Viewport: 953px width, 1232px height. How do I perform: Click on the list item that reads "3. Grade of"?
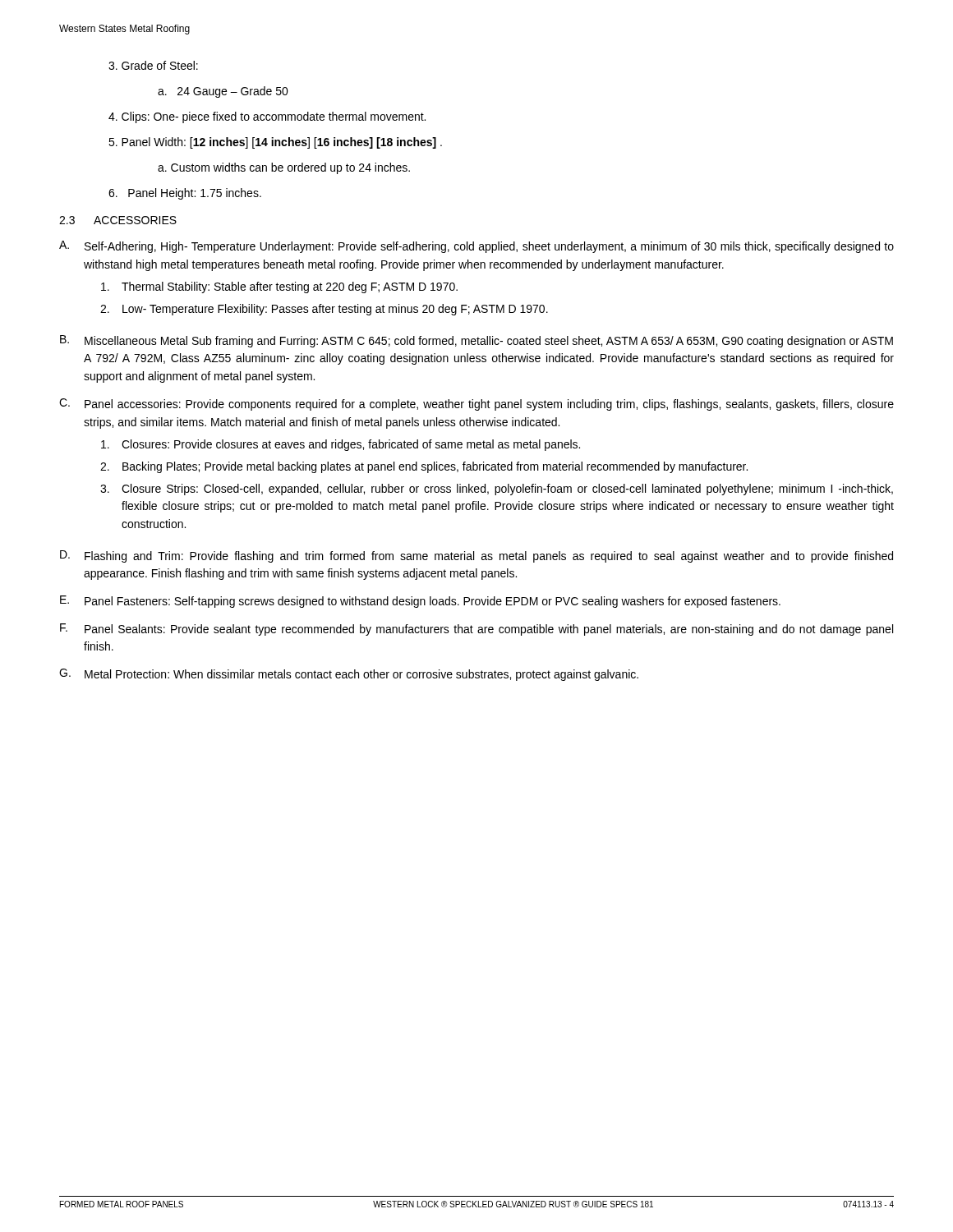click(x=154, y=66)
